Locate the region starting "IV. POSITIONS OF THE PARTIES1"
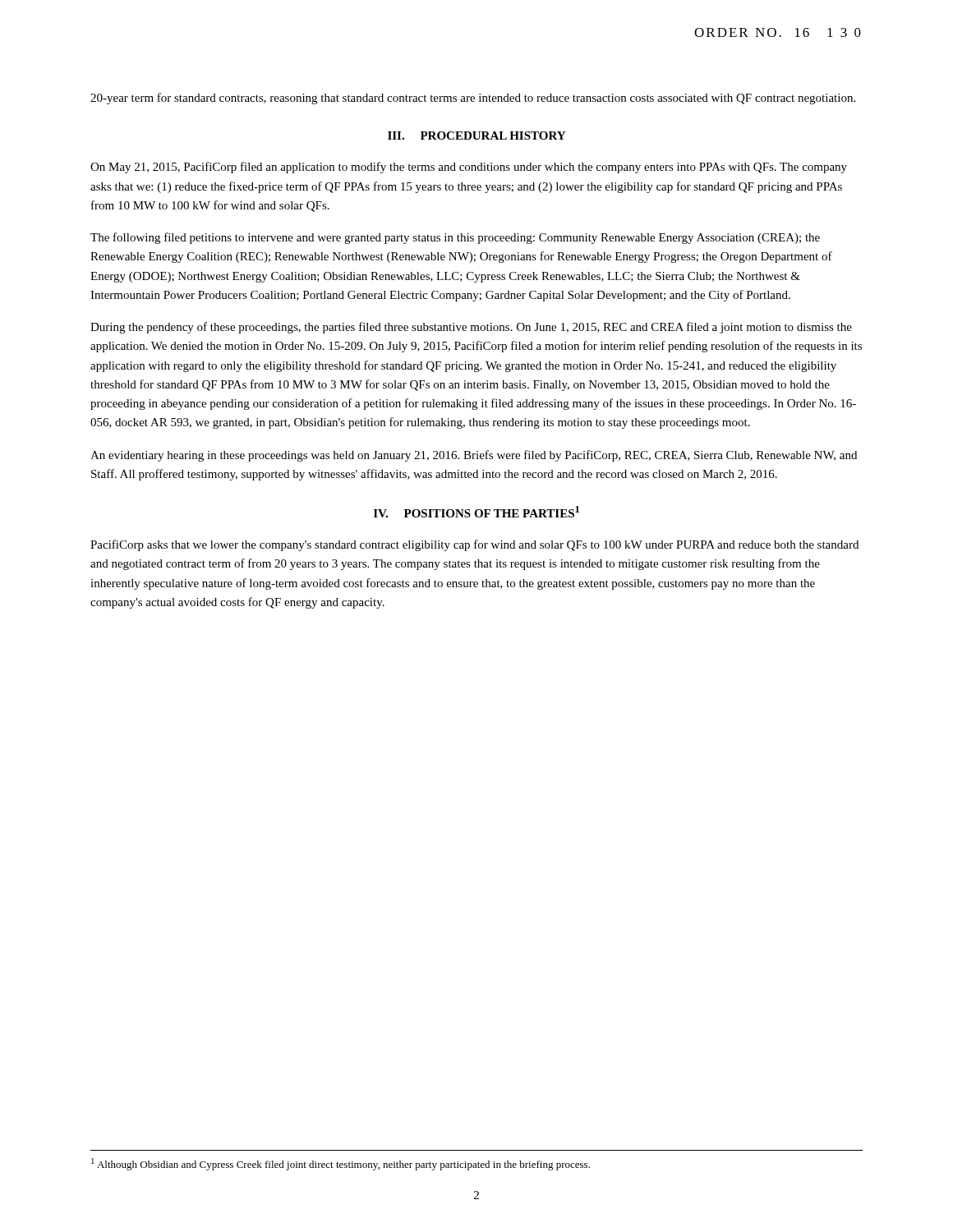 [476, 512]
